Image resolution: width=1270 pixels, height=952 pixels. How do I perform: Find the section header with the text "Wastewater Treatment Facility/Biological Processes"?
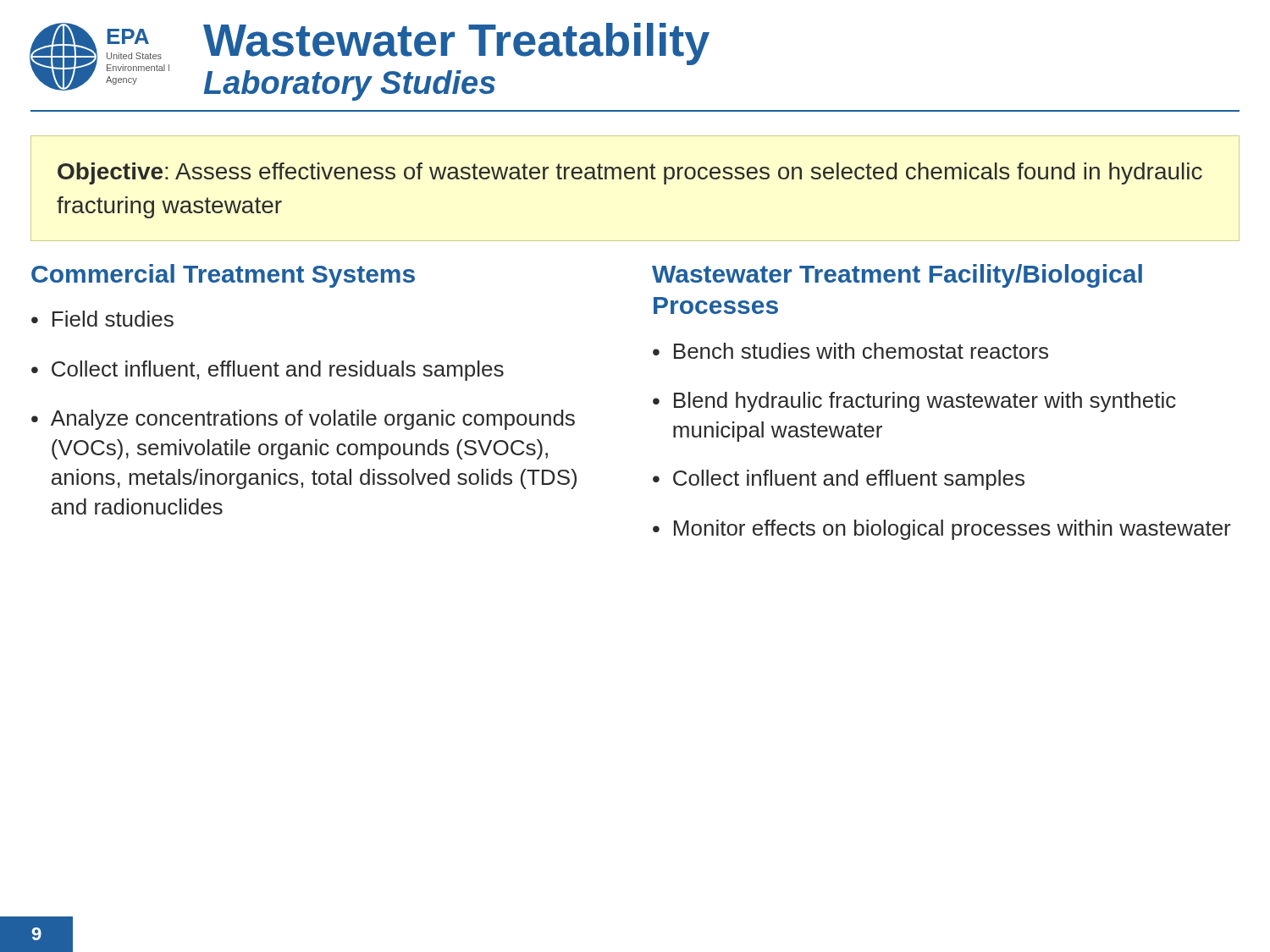coord(898,289)
